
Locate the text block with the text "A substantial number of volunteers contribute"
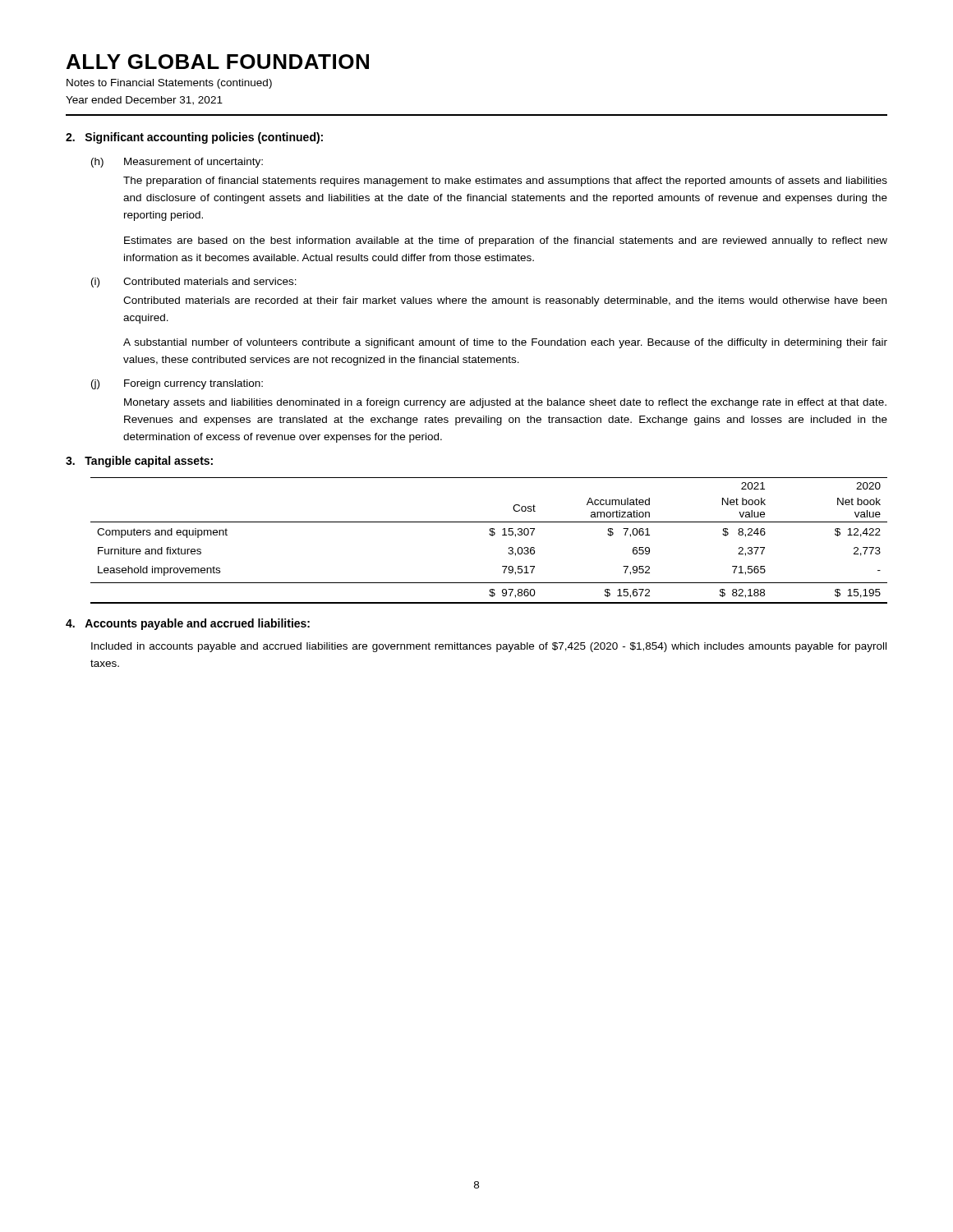505,351
